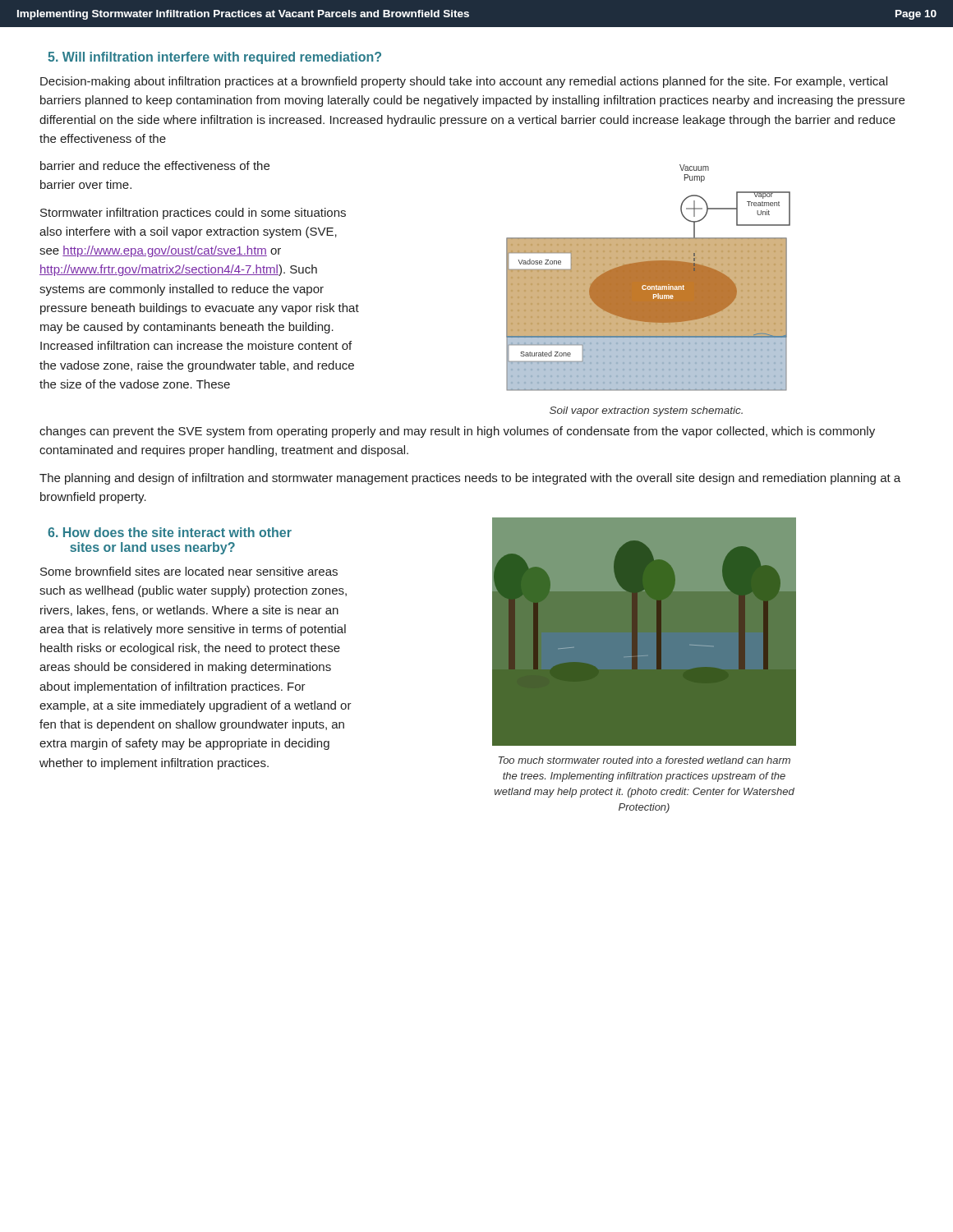Navigate to the block starting "Decision-making about infiltration practices at a brownfield property"
Image resolution: width=953 pixels, height=1232 pixels.
coord(472,110)
